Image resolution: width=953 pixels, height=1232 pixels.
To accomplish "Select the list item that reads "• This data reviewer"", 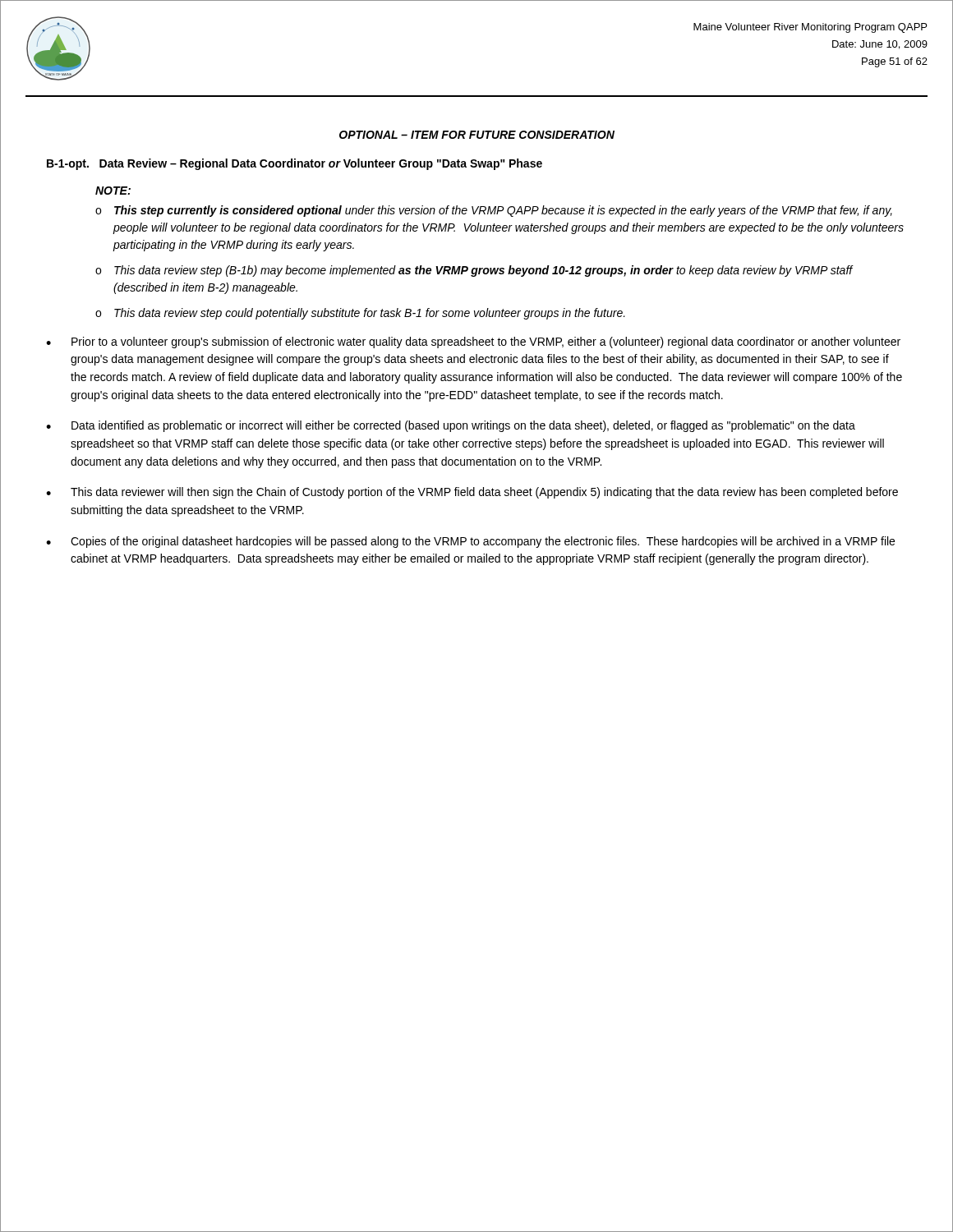I will tap(476, 502).
